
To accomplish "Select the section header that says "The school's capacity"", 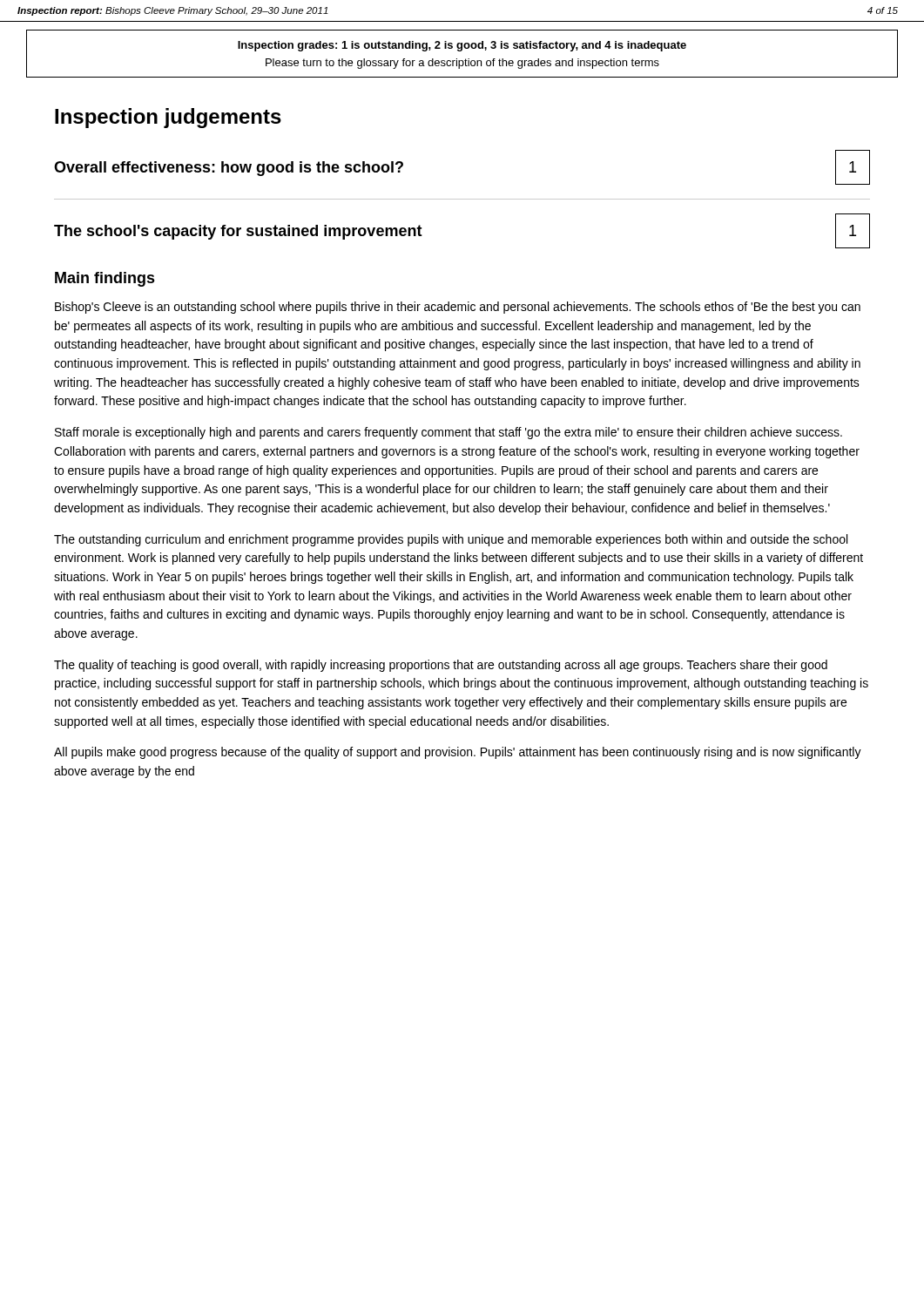I will pyautogui.click(x=209, y=230).
